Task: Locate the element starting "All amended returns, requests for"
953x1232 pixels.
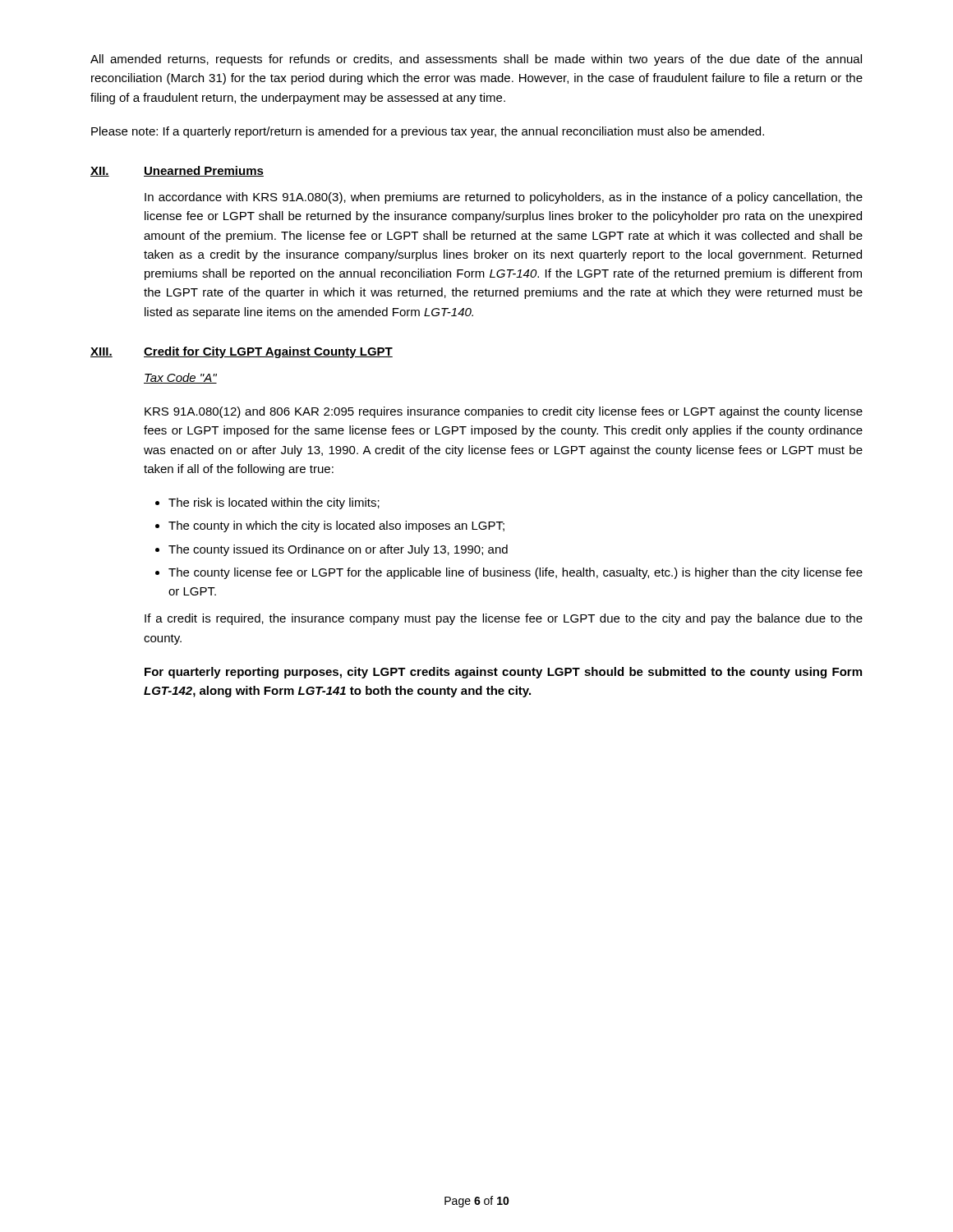Action: (476, 78)
